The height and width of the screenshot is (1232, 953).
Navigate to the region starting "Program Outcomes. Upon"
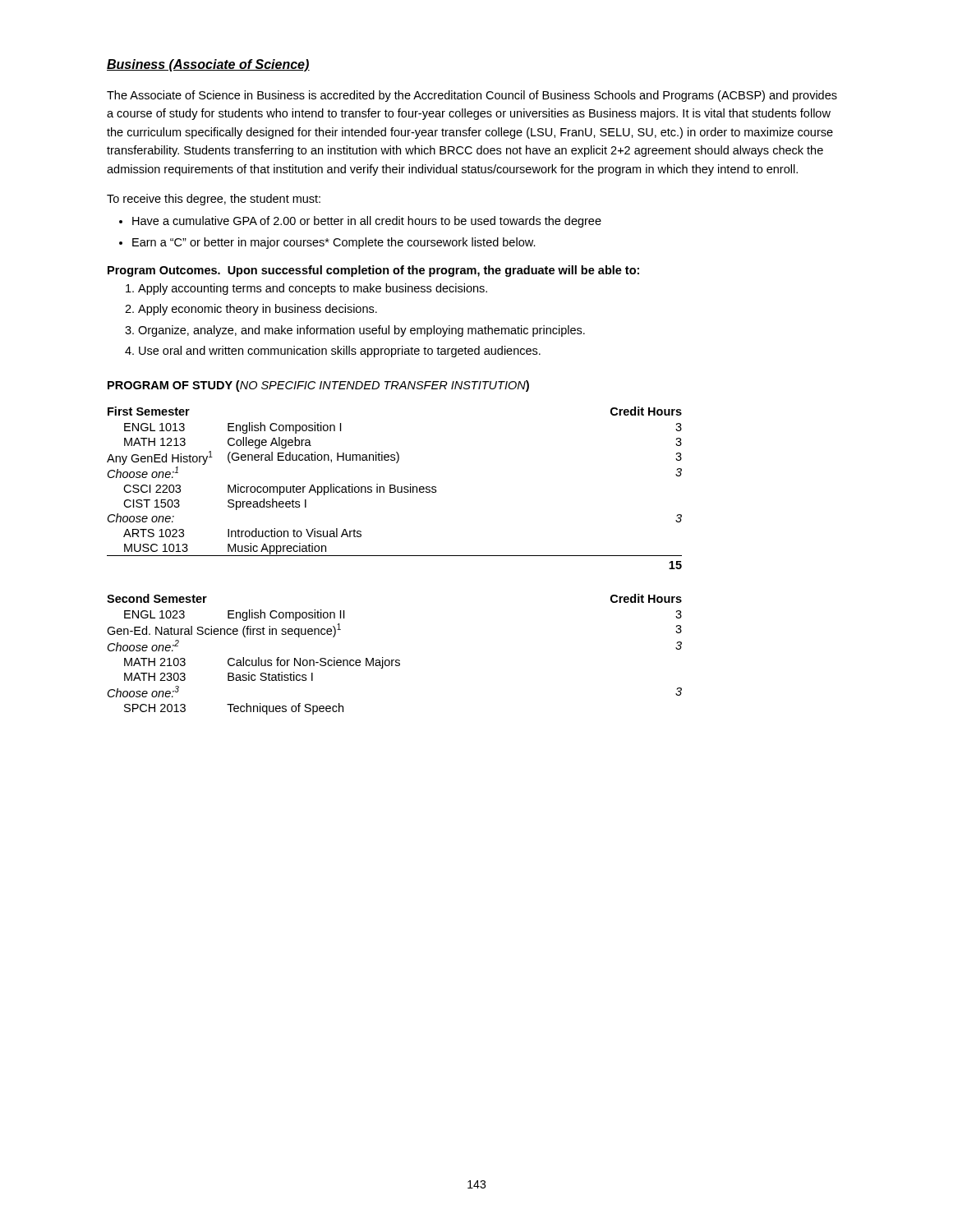[x=374, y=270]
